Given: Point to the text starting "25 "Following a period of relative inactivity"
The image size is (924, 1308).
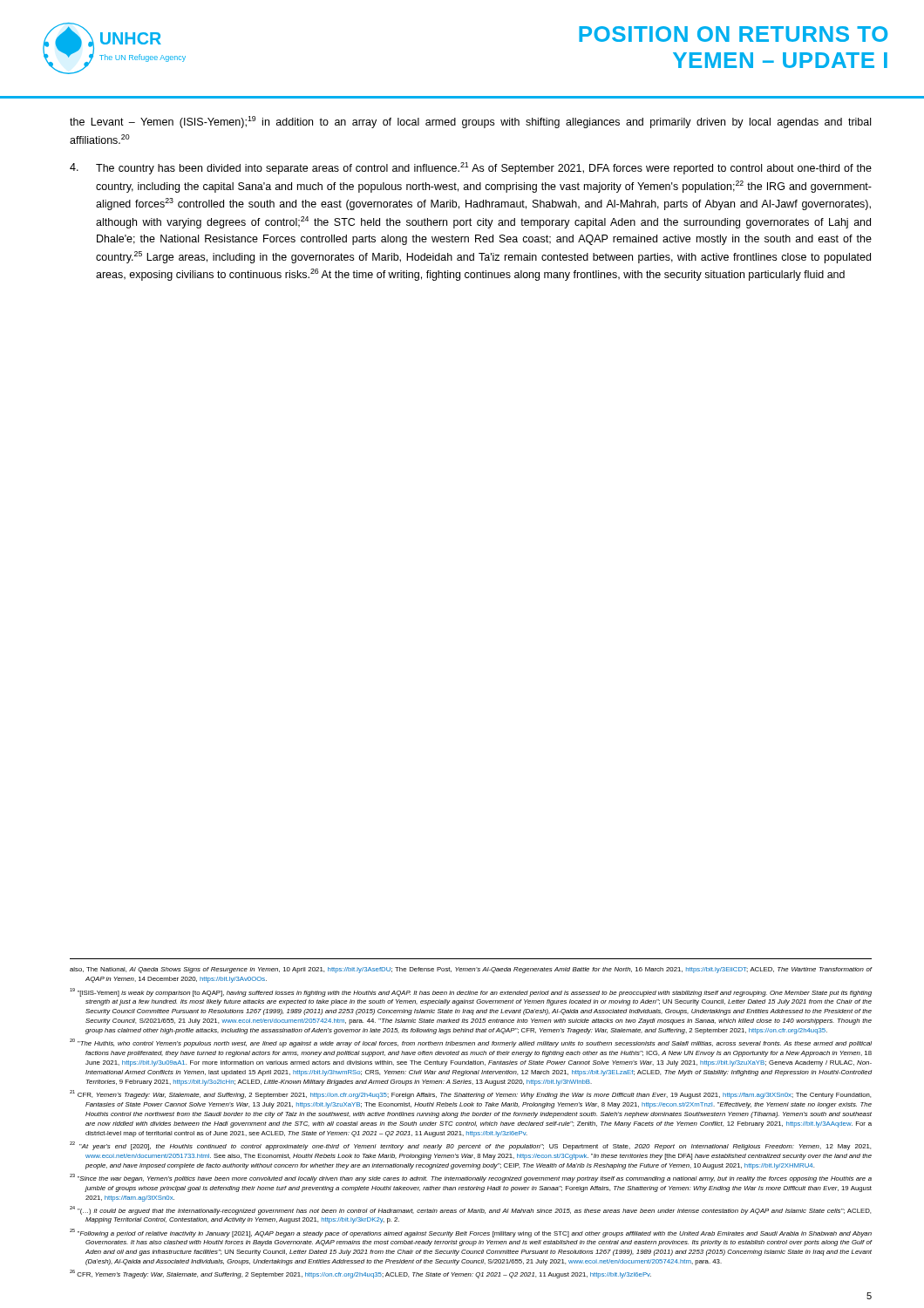Looking at the screenshot, I should [x=471, y=1246].
